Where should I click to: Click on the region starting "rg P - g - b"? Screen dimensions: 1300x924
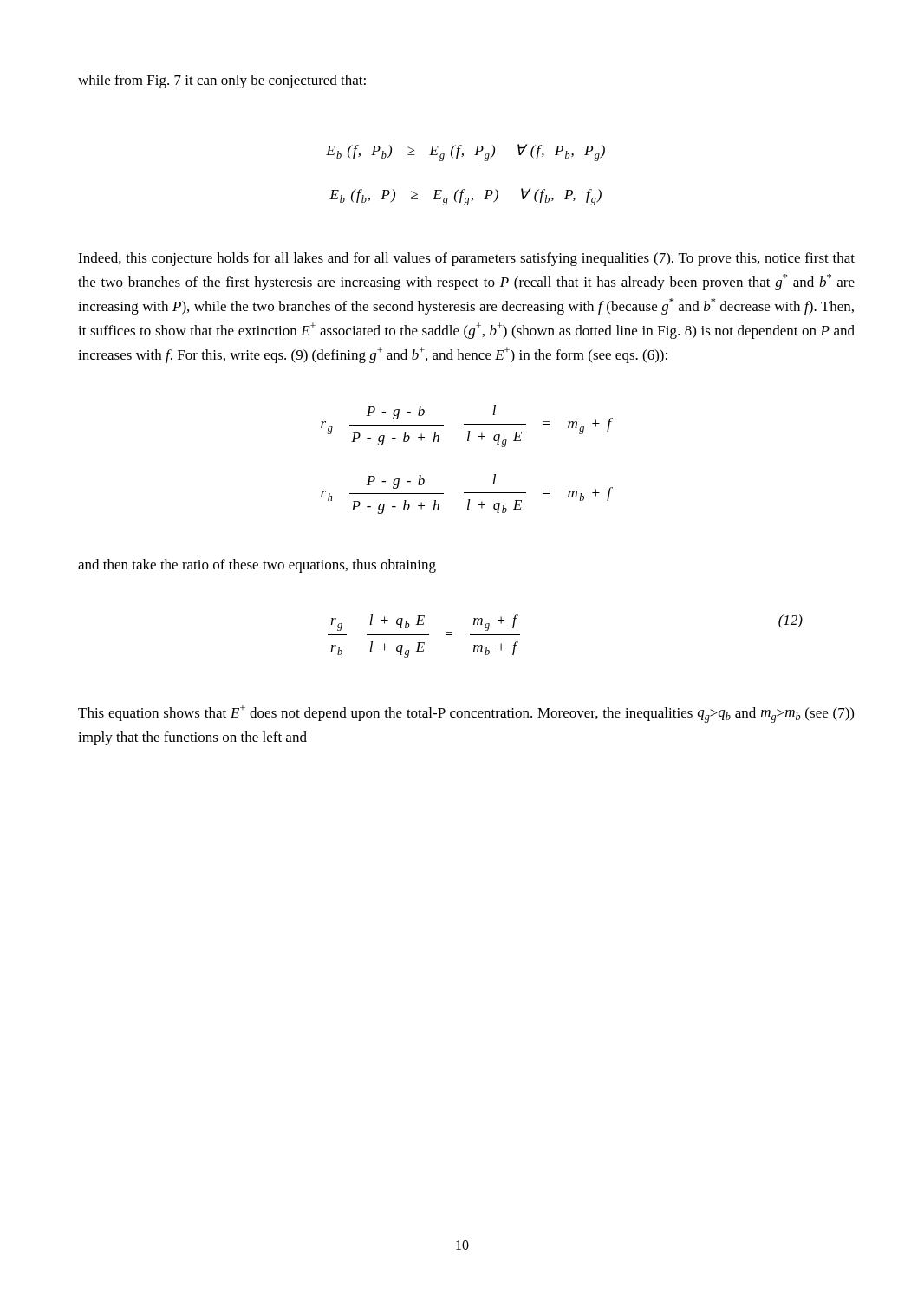coord(466,459)
